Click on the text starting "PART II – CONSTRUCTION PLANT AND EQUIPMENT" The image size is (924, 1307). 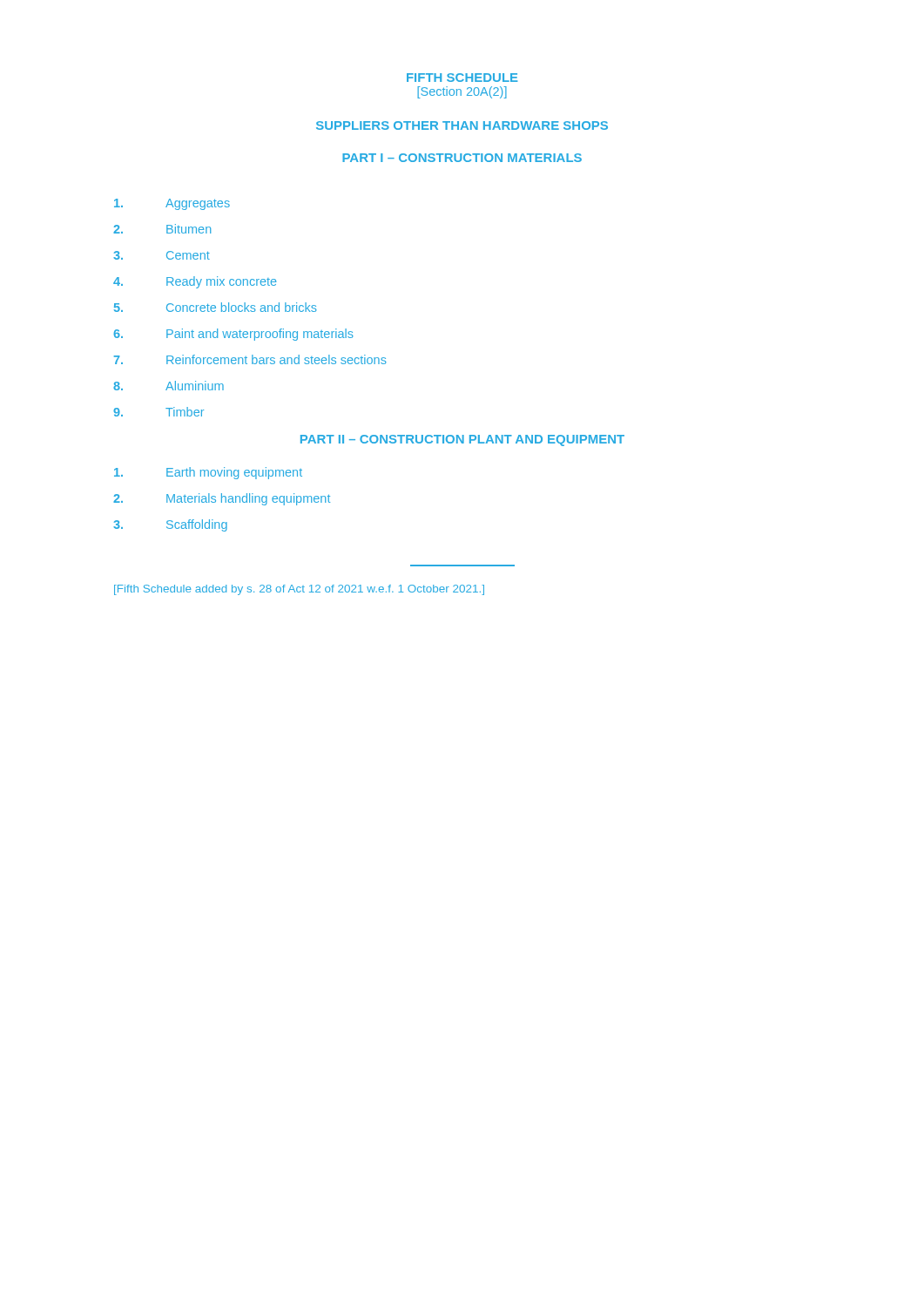click(x=462, y=439)
